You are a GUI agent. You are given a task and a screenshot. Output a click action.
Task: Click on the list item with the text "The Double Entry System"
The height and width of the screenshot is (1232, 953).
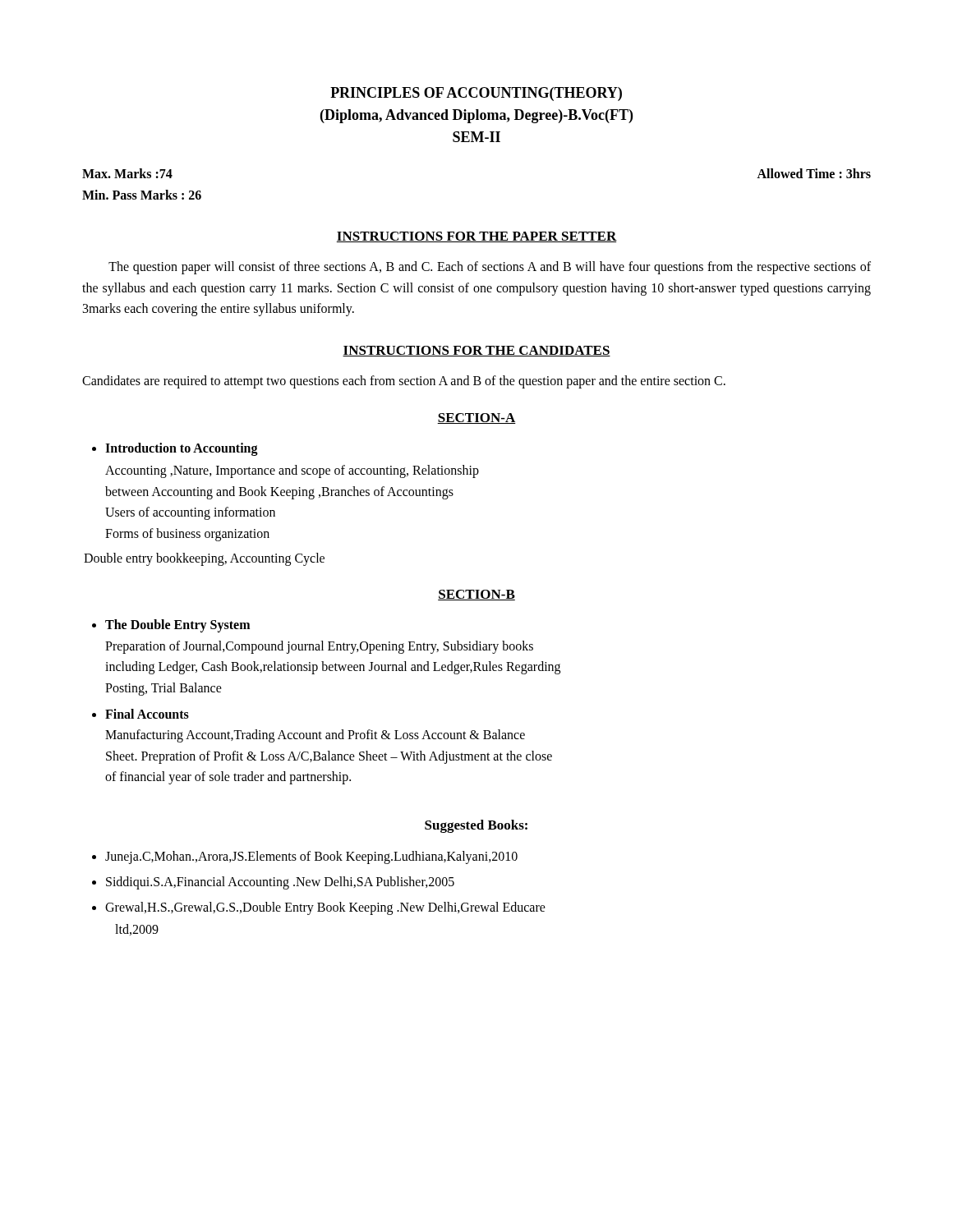[x=476, y=657]
